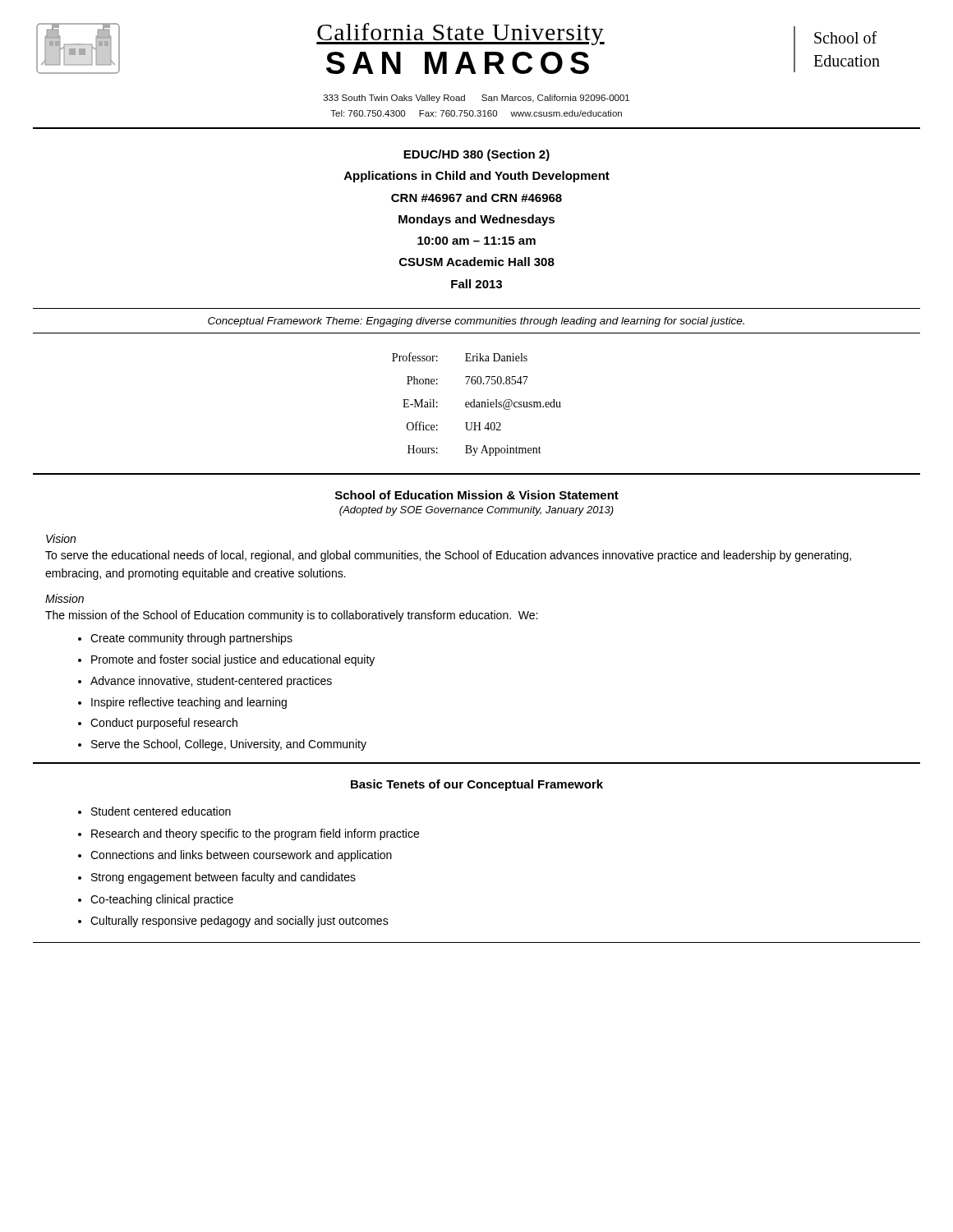
Task: Navigate to the block starting "To serve the educational needs of local,"
Action: point(449,564)
